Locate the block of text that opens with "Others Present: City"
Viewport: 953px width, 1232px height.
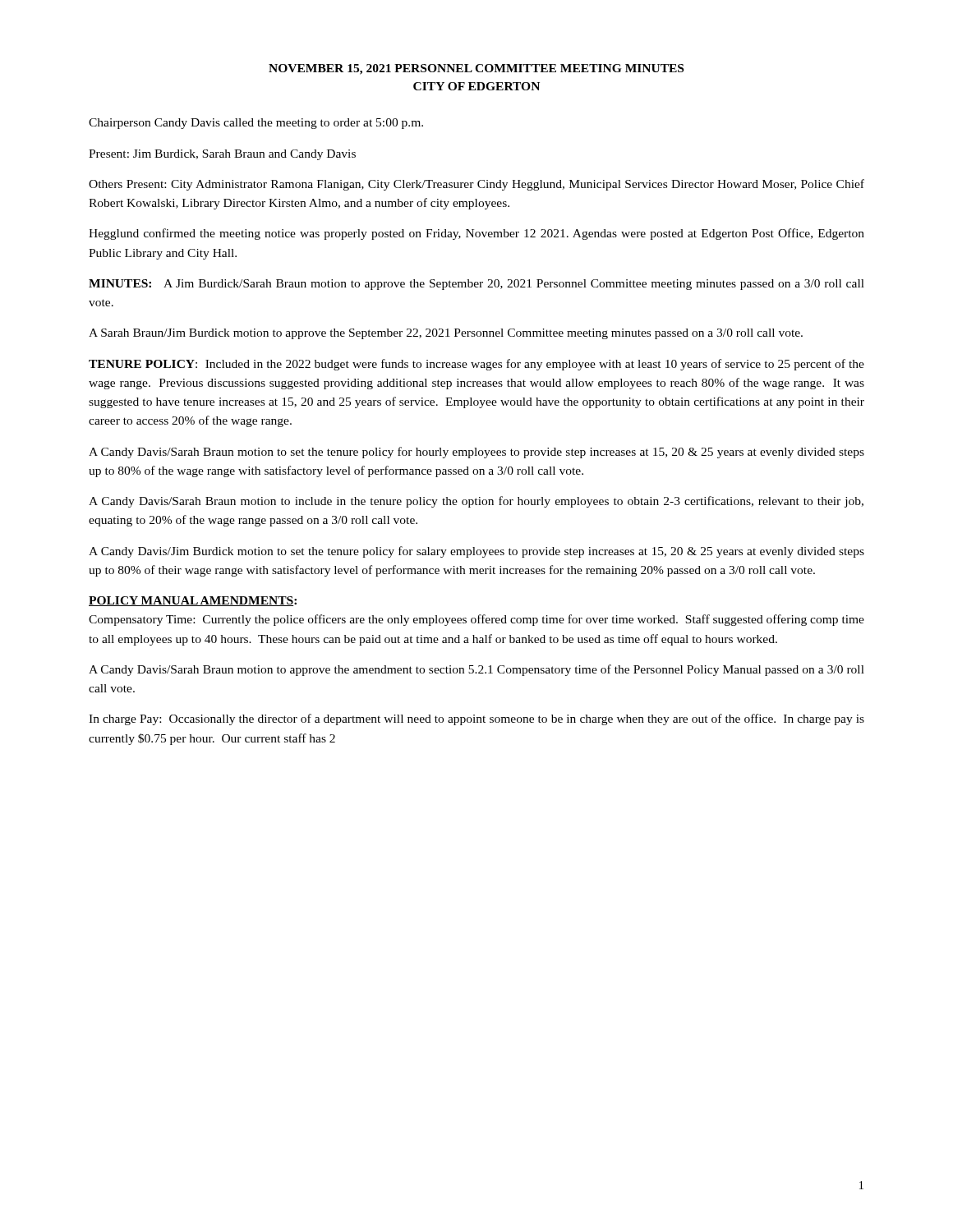click(476, 193)
